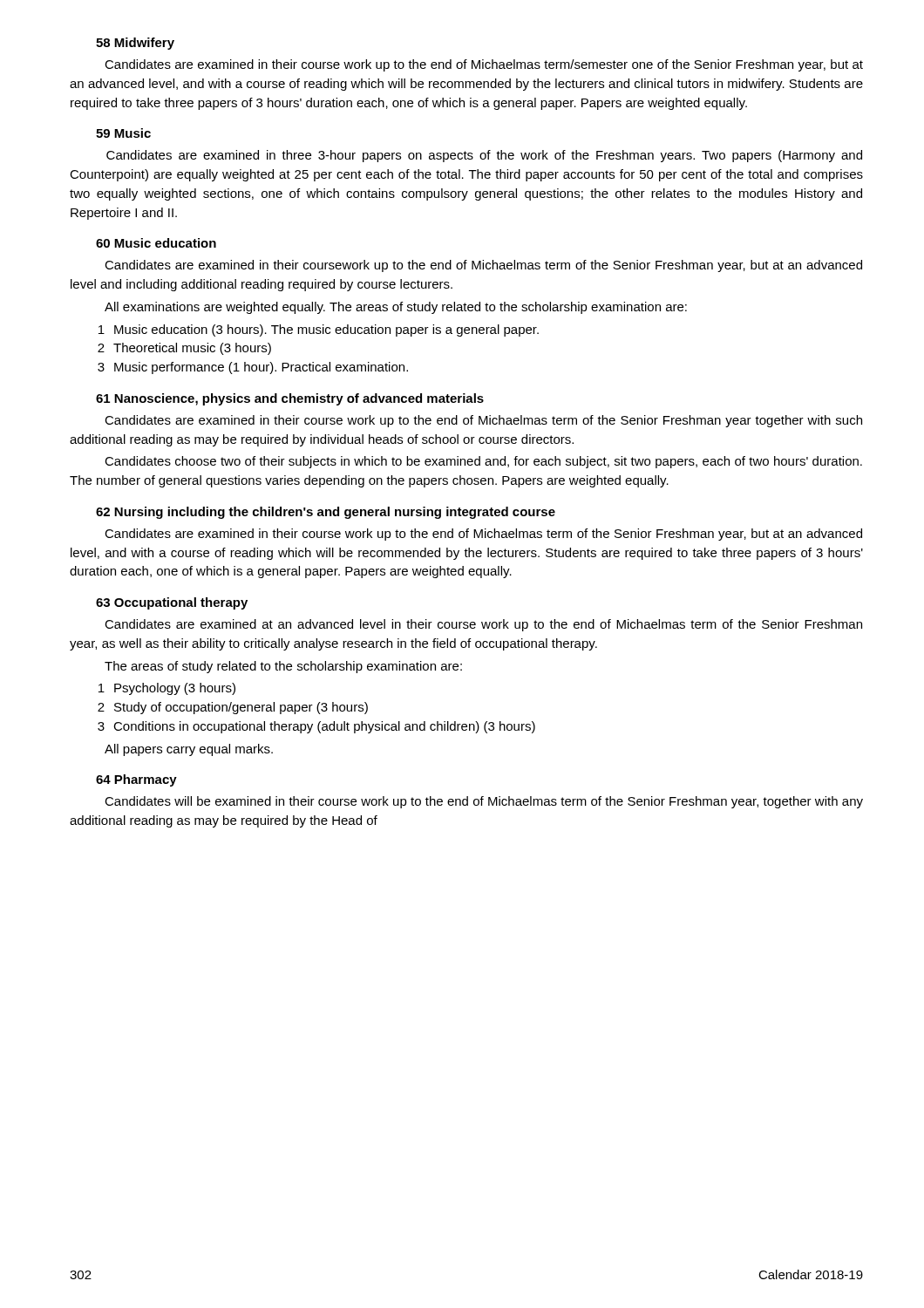Screen dimensions: 1308x924
Task: Where is the passage that starts "2 Study of occupation/general"?
Action: pos(233,708)
